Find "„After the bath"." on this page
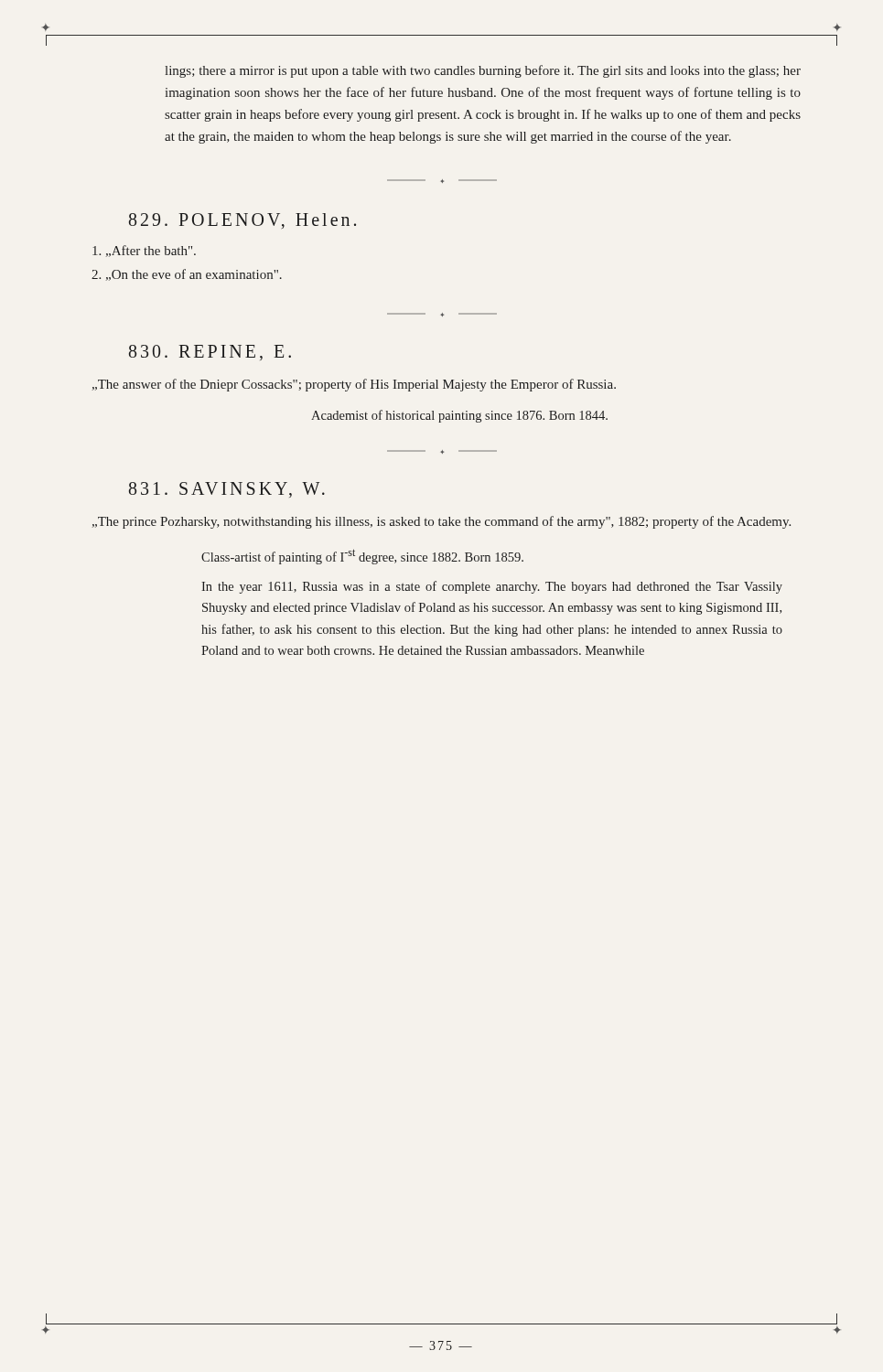The image size is (883, 1372). point(144,251)
